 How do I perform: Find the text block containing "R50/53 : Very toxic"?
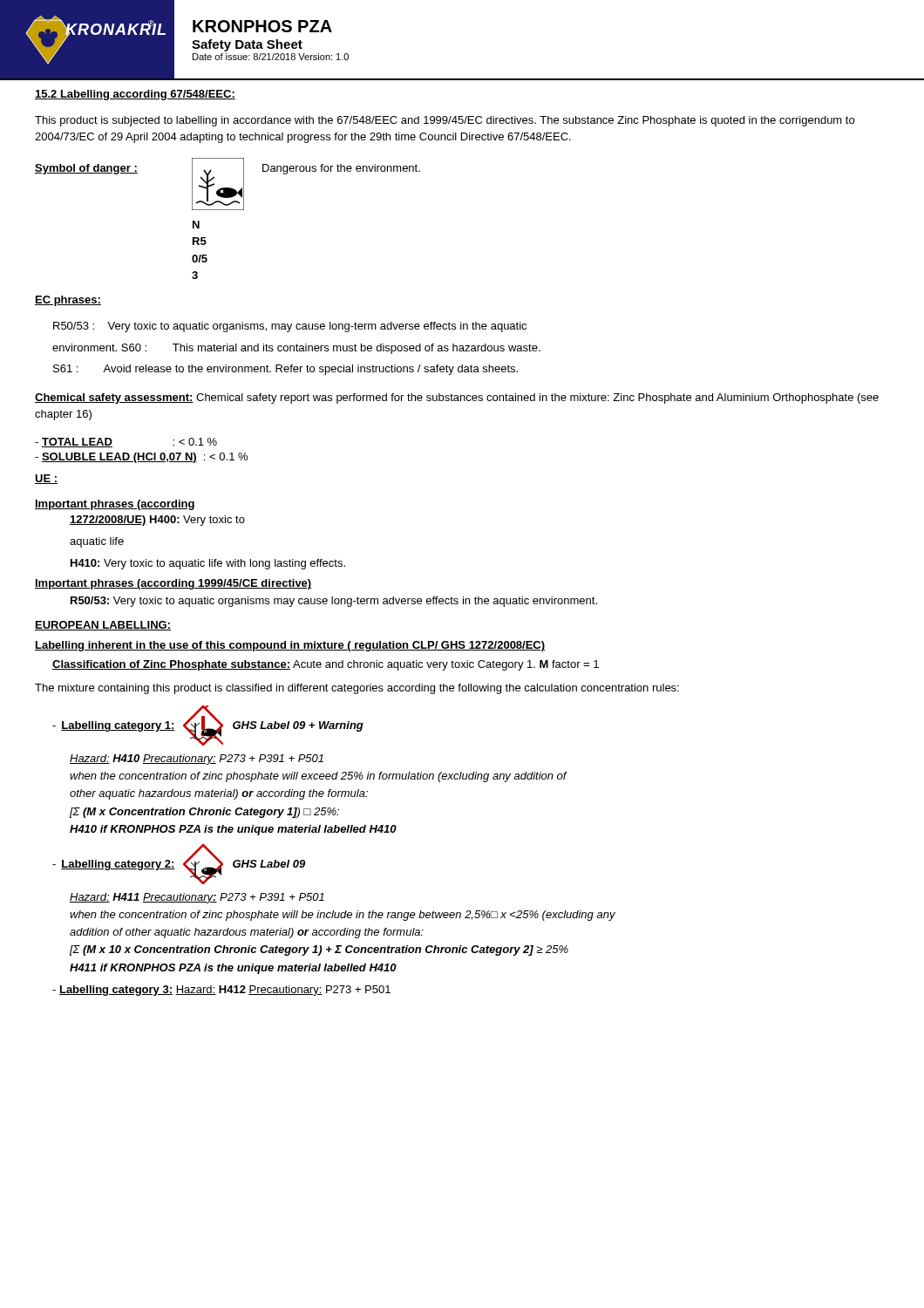pyautogui.click(x=471, y=348)
